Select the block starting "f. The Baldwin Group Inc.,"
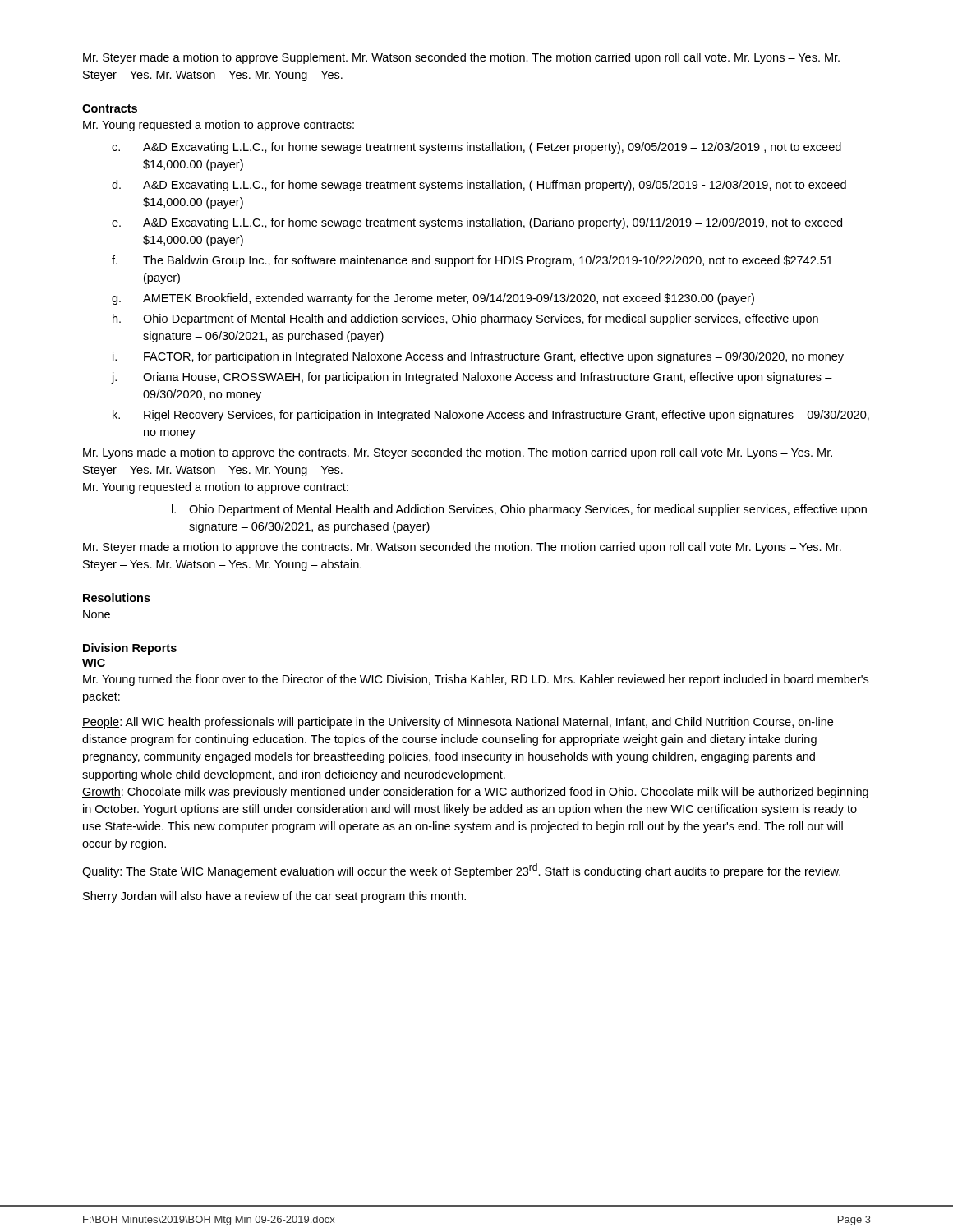The width and height of the screenshot is (953, 1232). [476, 270]
